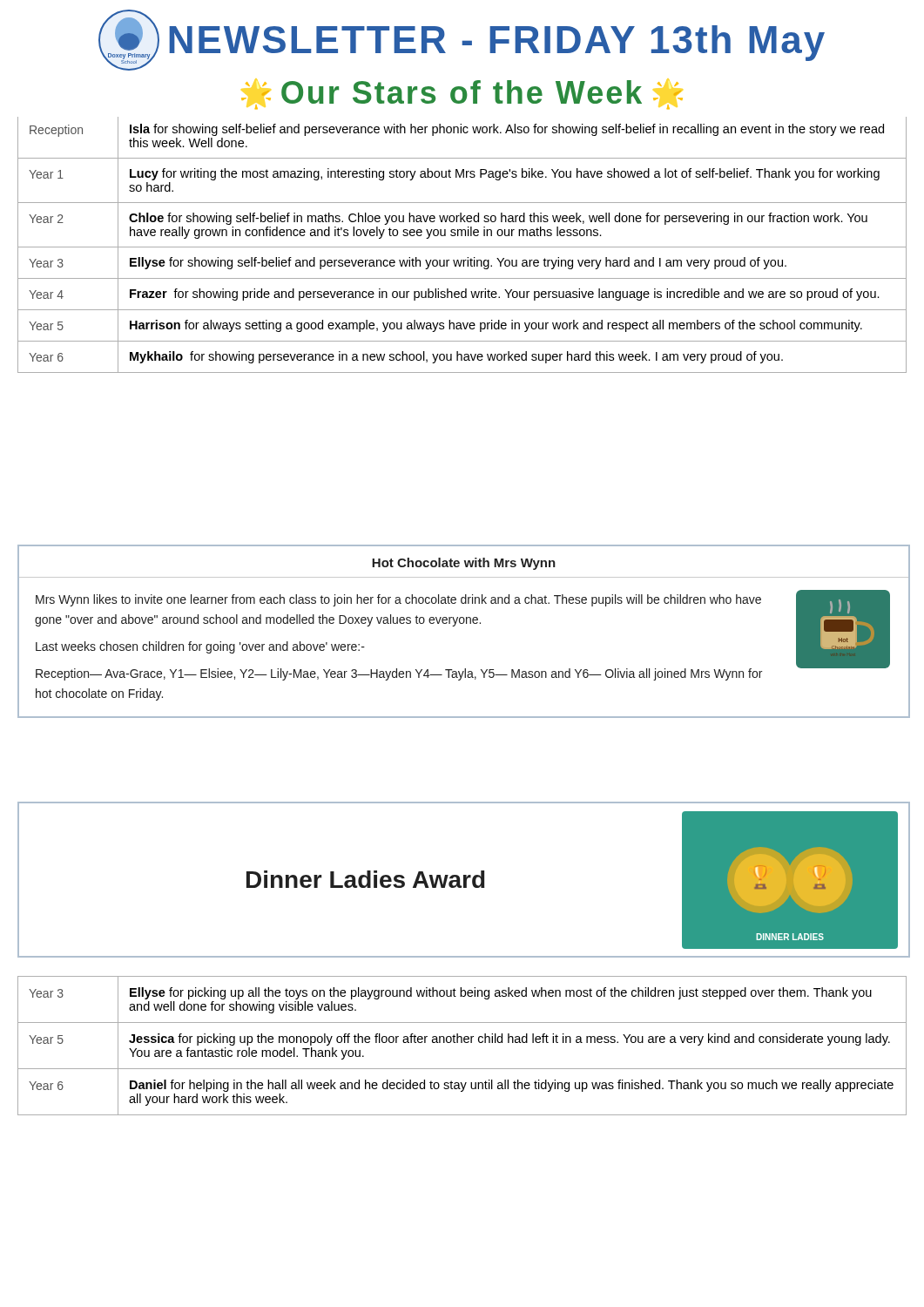Viewport: 924px width, 1307px height.
Task: Click on the block starting "Dinner Ladies Award"
Action: (365, 879)
